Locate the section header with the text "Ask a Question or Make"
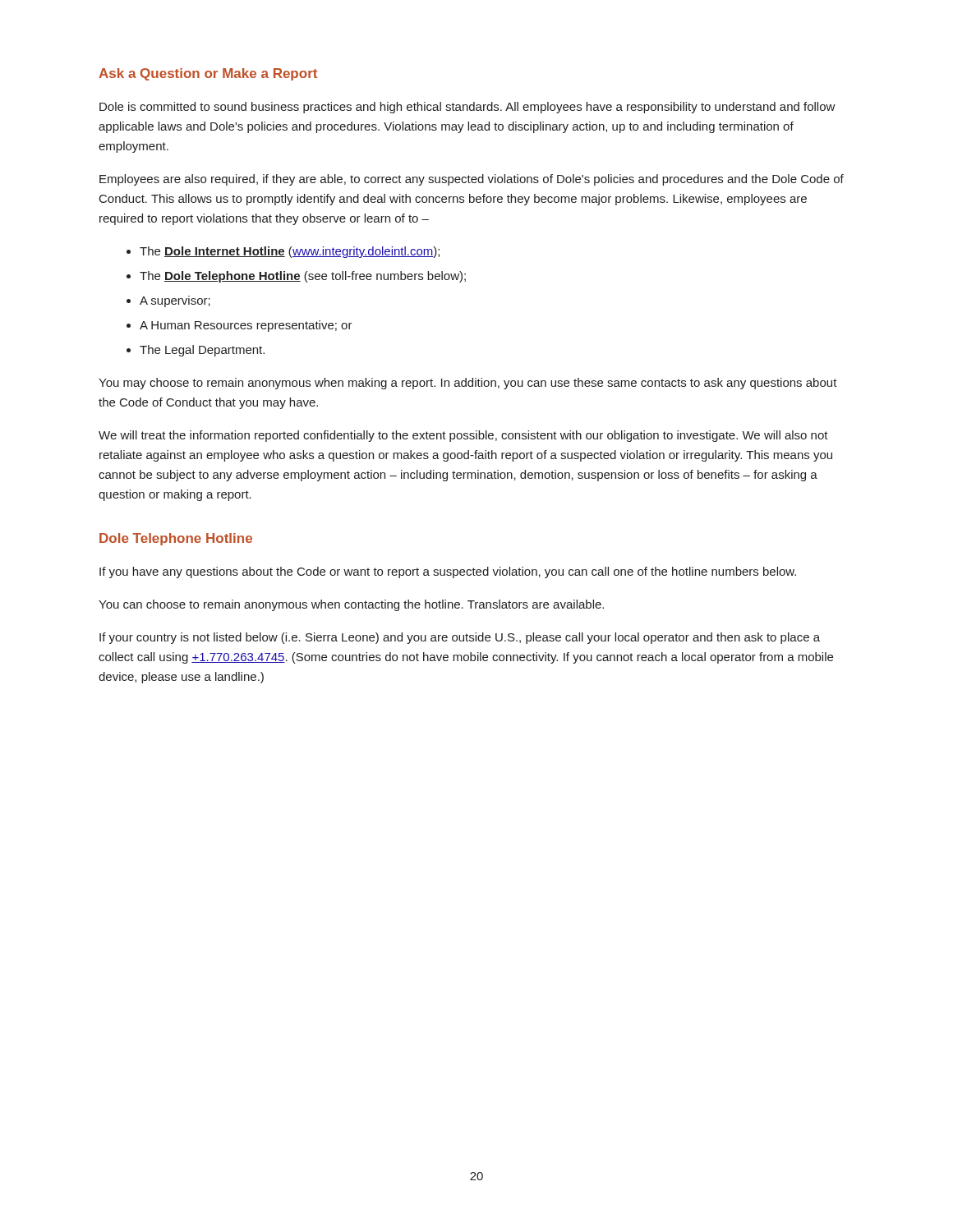This screenshot has height=1232, width=953. click(x=208, y=73)
